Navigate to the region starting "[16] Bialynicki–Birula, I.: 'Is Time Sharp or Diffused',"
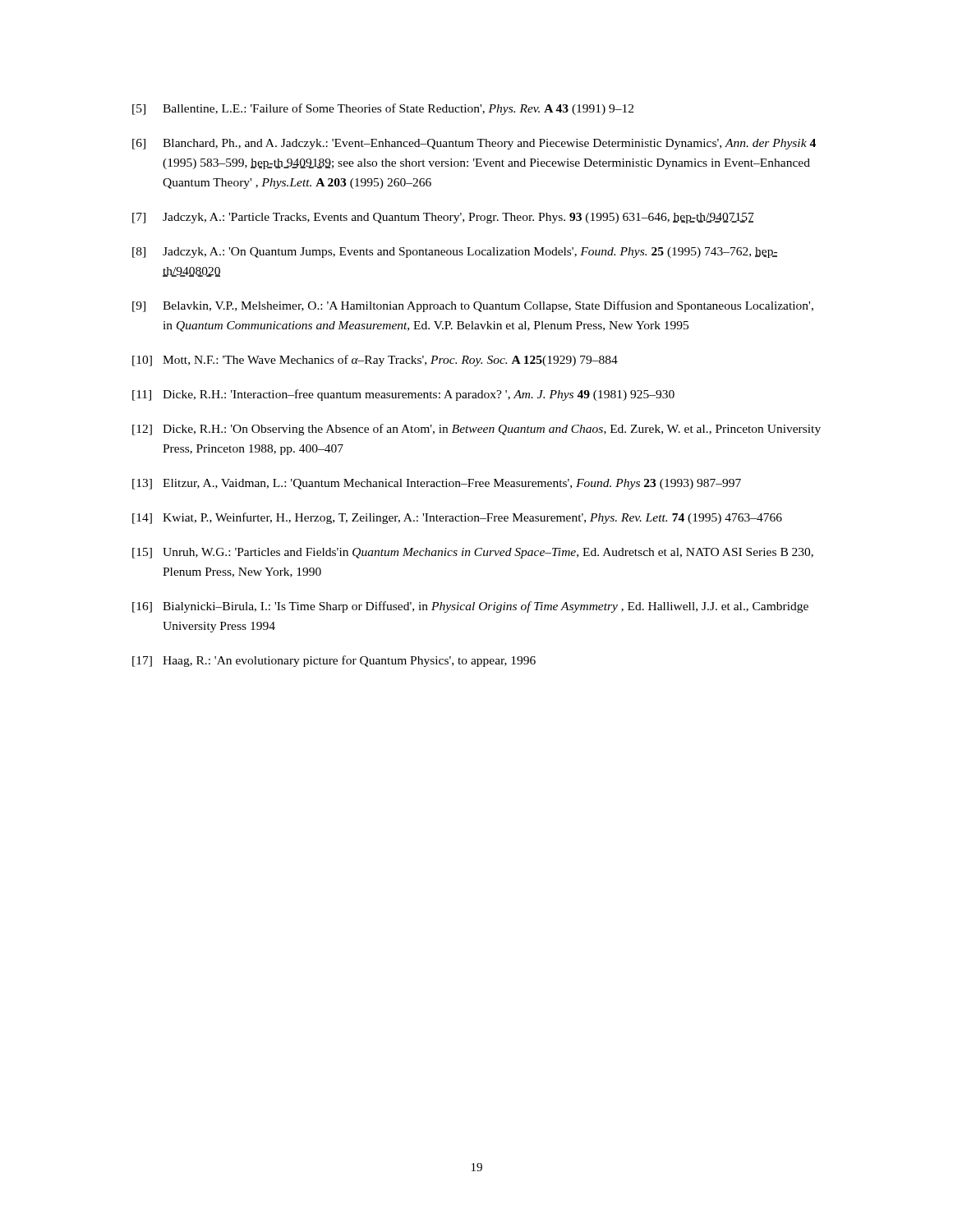953x1232 pixels. [x=476, y=616]
